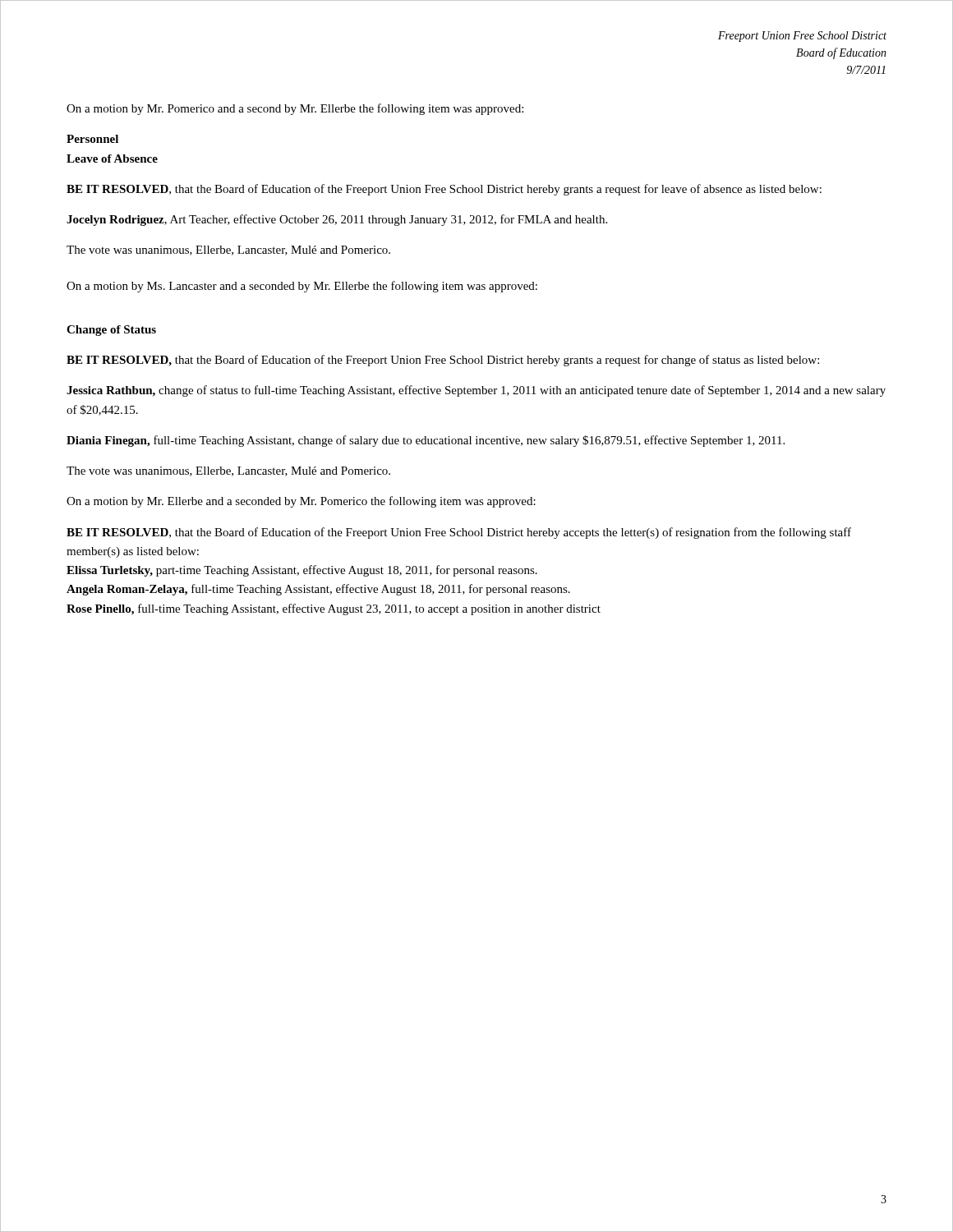The image size is (953, 1232).
Task: Where is the passage that starts "Jessica Rathbun, change of"?
Action: [476, 400]
